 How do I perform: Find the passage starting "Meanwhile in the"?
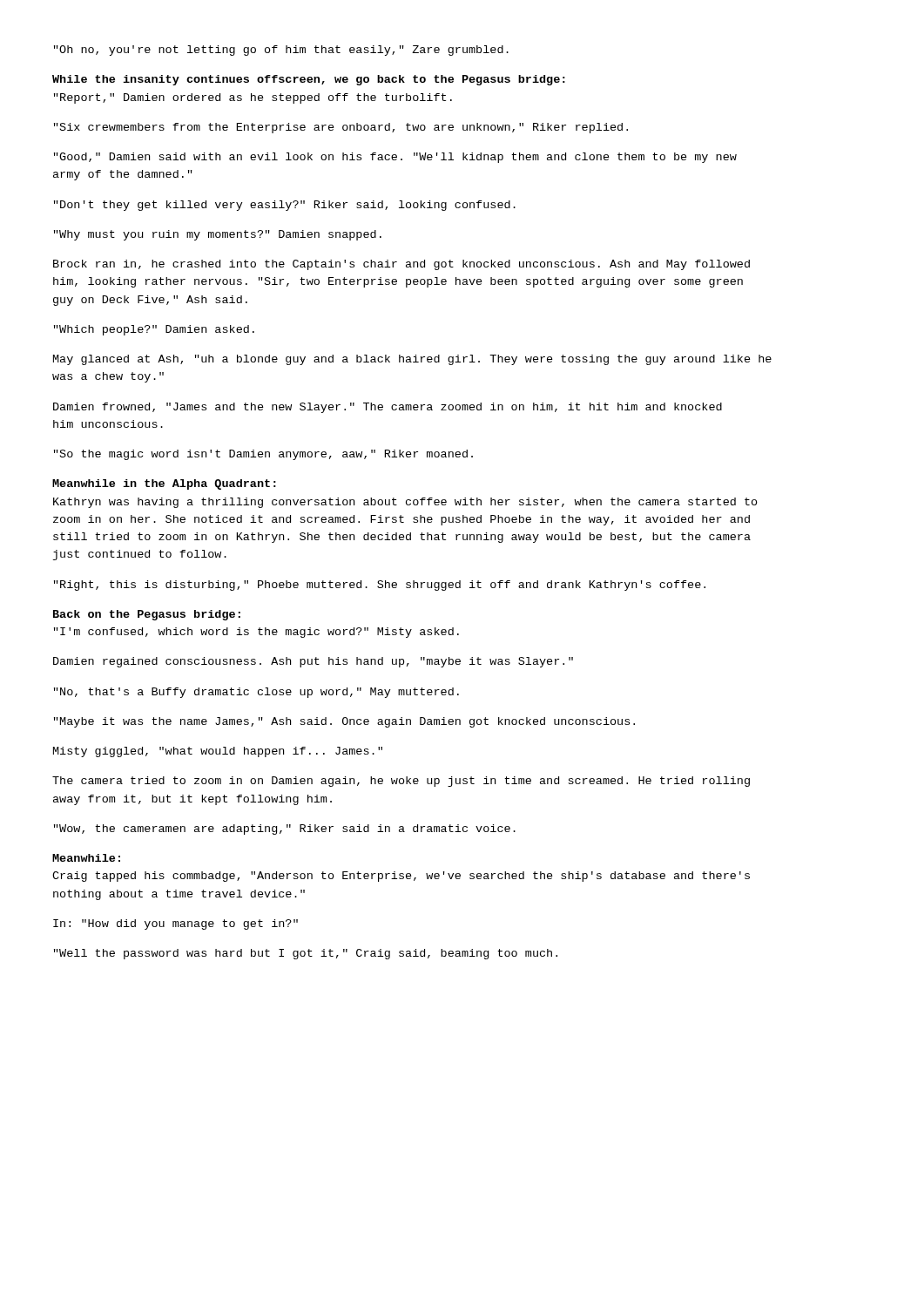(165, 484)
